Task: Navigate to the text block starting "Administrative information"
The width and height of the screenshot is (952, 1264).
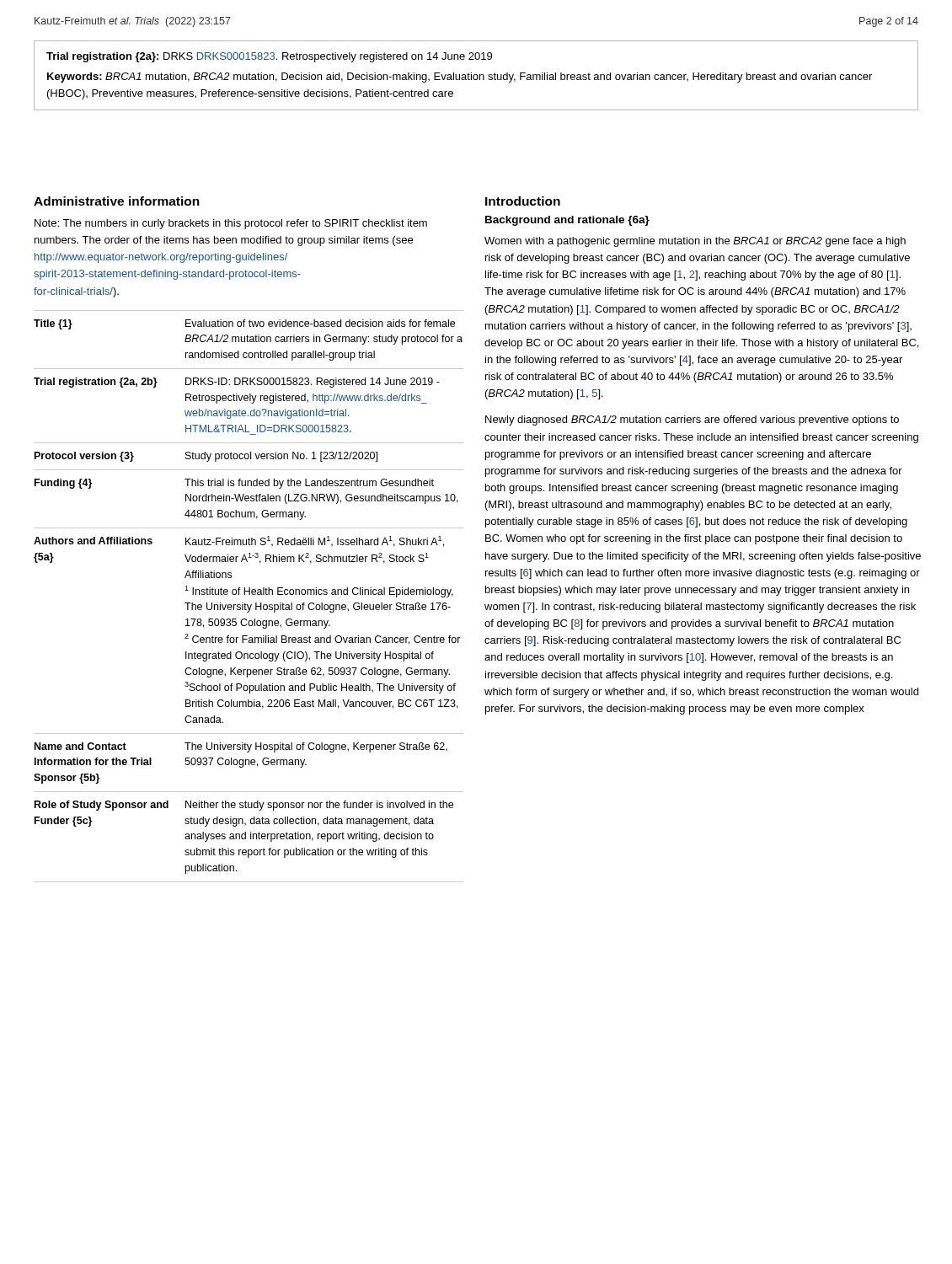Action: [117, 201]
